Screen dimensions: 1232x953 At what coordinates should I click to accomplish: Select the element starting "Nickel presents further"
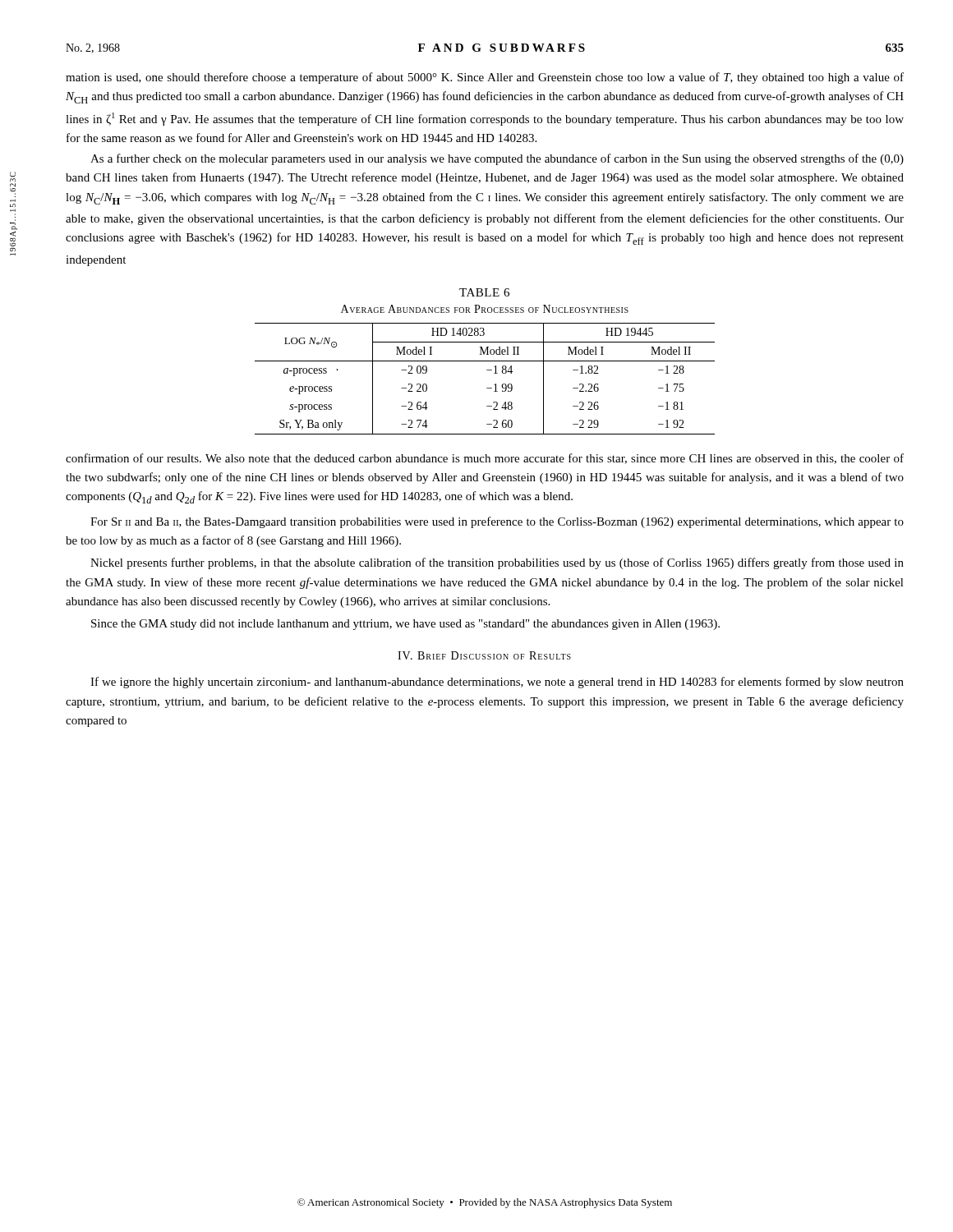pyautogui.click(x=485, y=582)
